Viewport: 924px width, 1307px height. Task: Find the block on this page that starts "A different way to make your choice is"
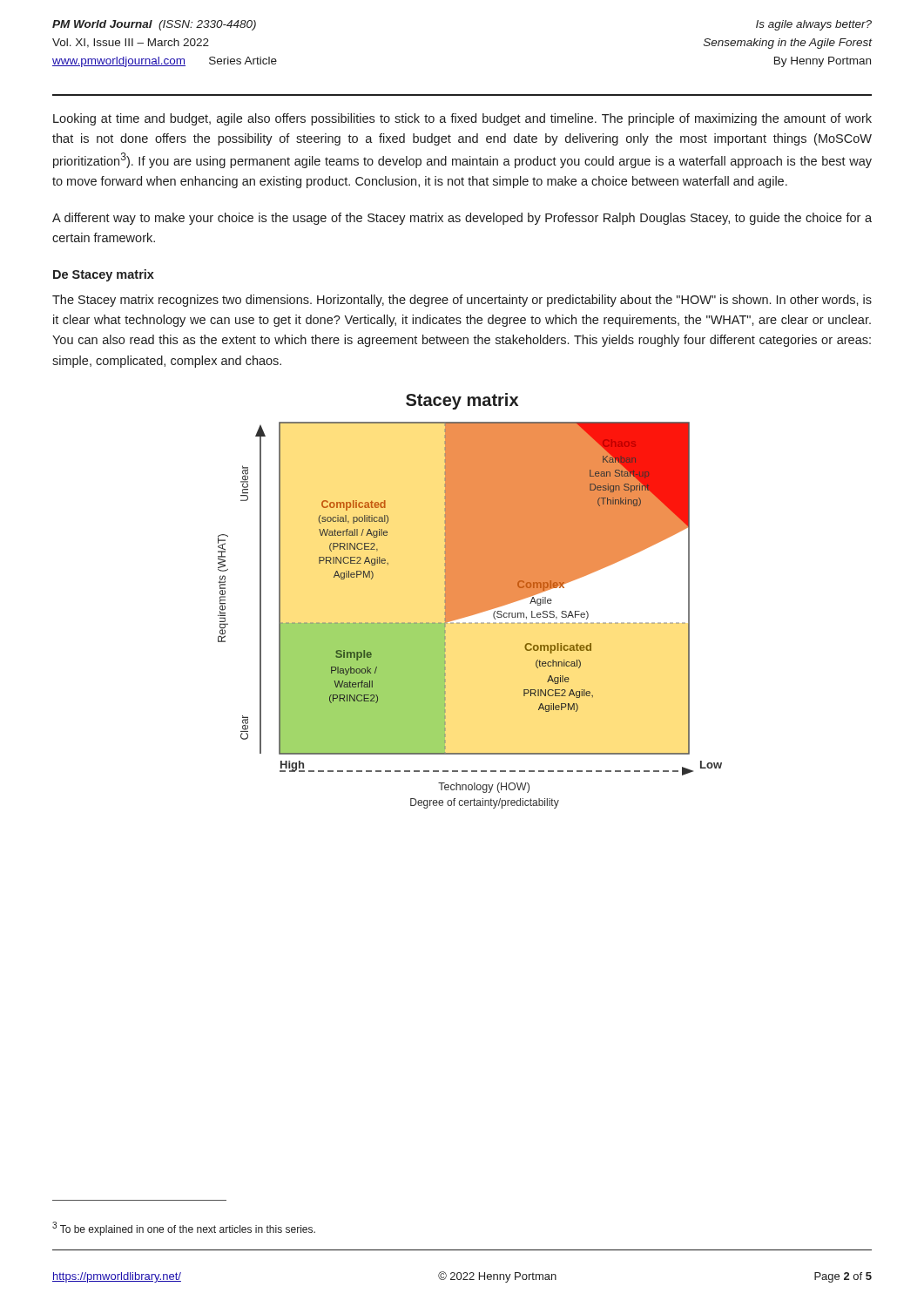tap(462, 228)
